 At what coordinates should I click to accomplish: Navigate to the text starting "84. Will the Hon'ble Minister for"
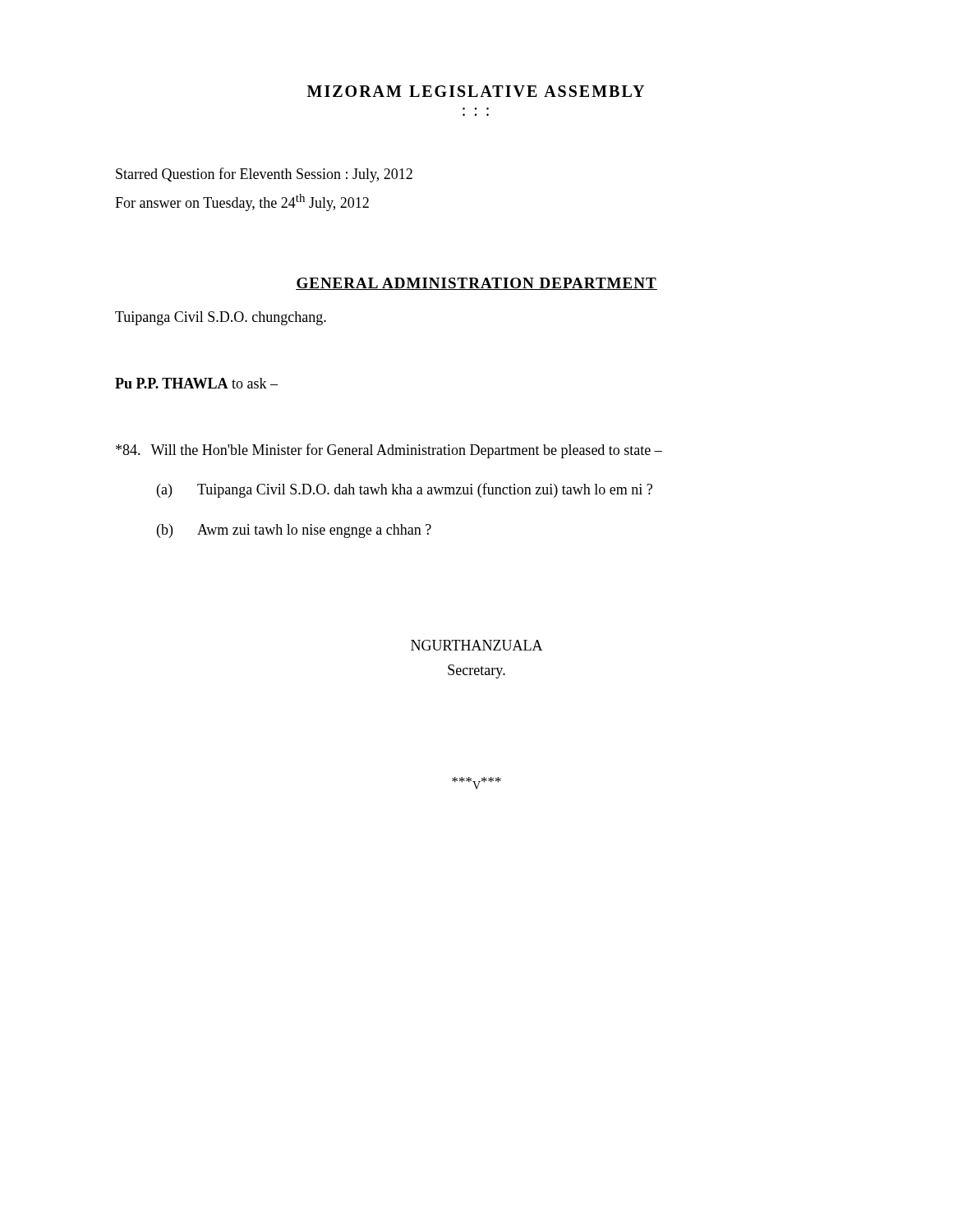pos(476,490)
